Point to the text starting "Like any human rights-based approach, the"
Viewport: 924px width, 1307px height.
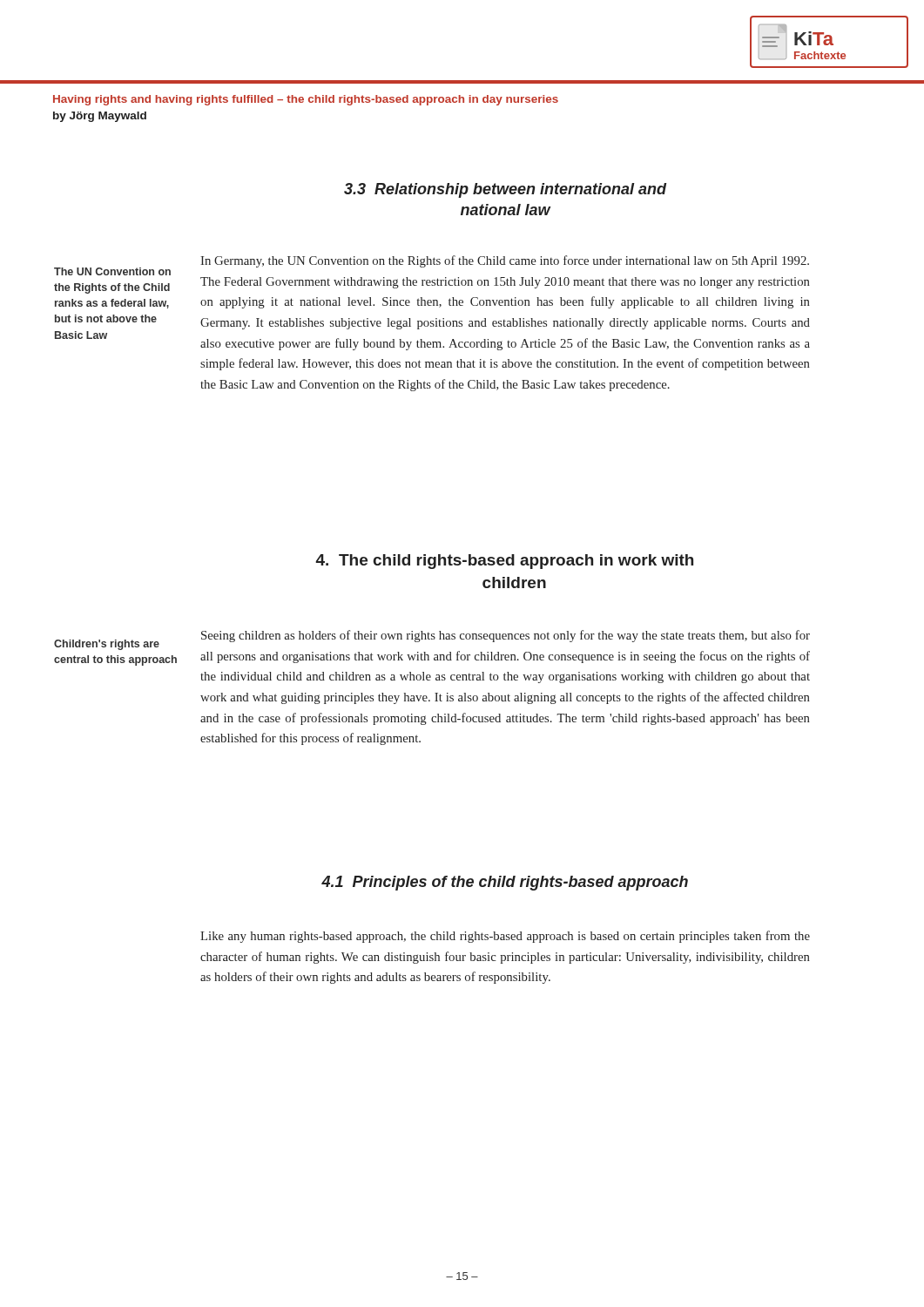pos(505,956)
